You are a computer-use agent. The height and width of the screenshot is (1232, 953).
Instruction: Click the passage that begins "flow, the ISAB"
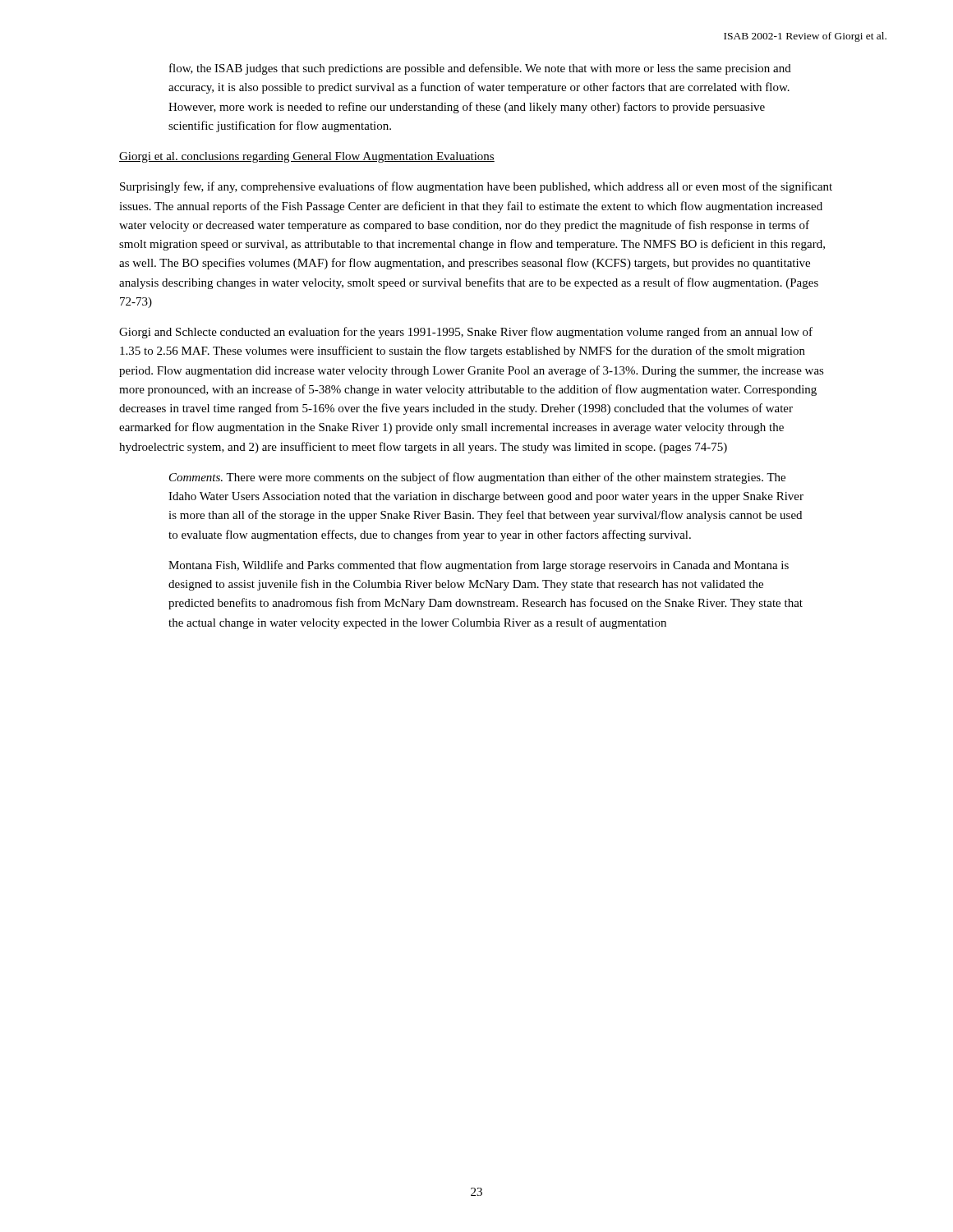(x=480, y=97)
